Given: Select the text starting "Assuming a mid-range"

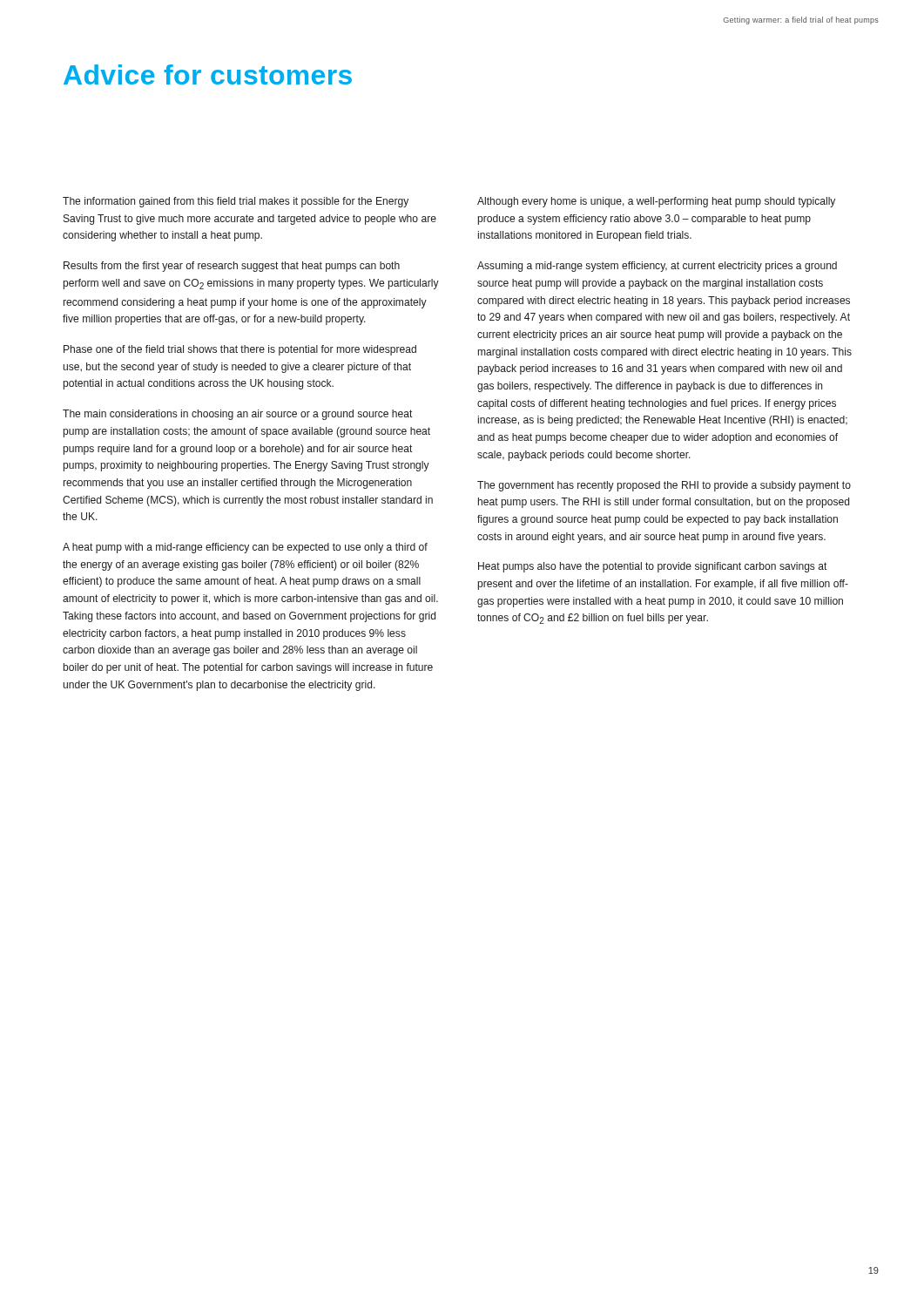Looking at the screenshot, I should click(x=664, y=360).
